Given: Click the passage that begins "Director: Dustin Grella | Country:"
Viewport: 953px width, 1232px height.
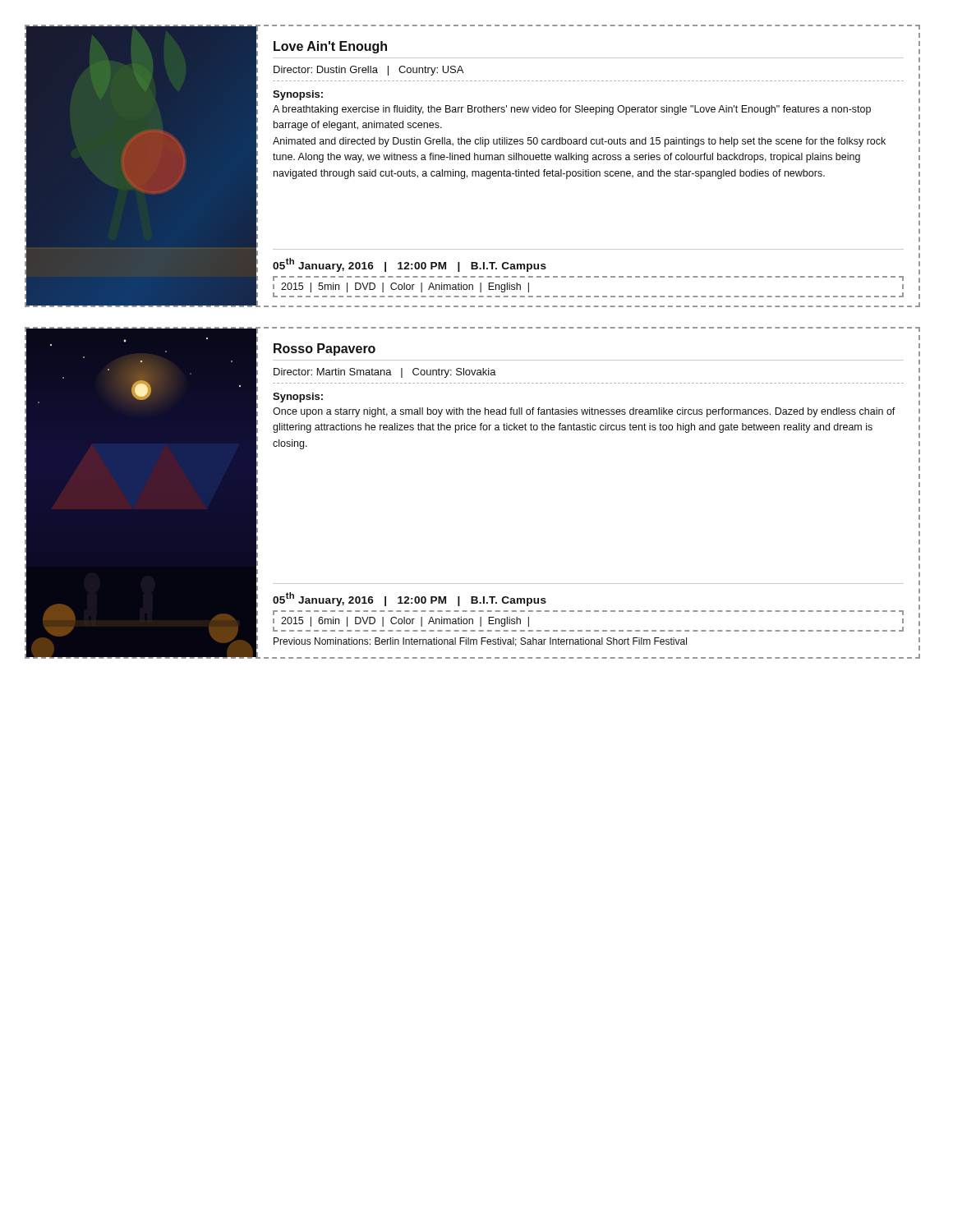Looking at the screenshot, I should point(368,69).
